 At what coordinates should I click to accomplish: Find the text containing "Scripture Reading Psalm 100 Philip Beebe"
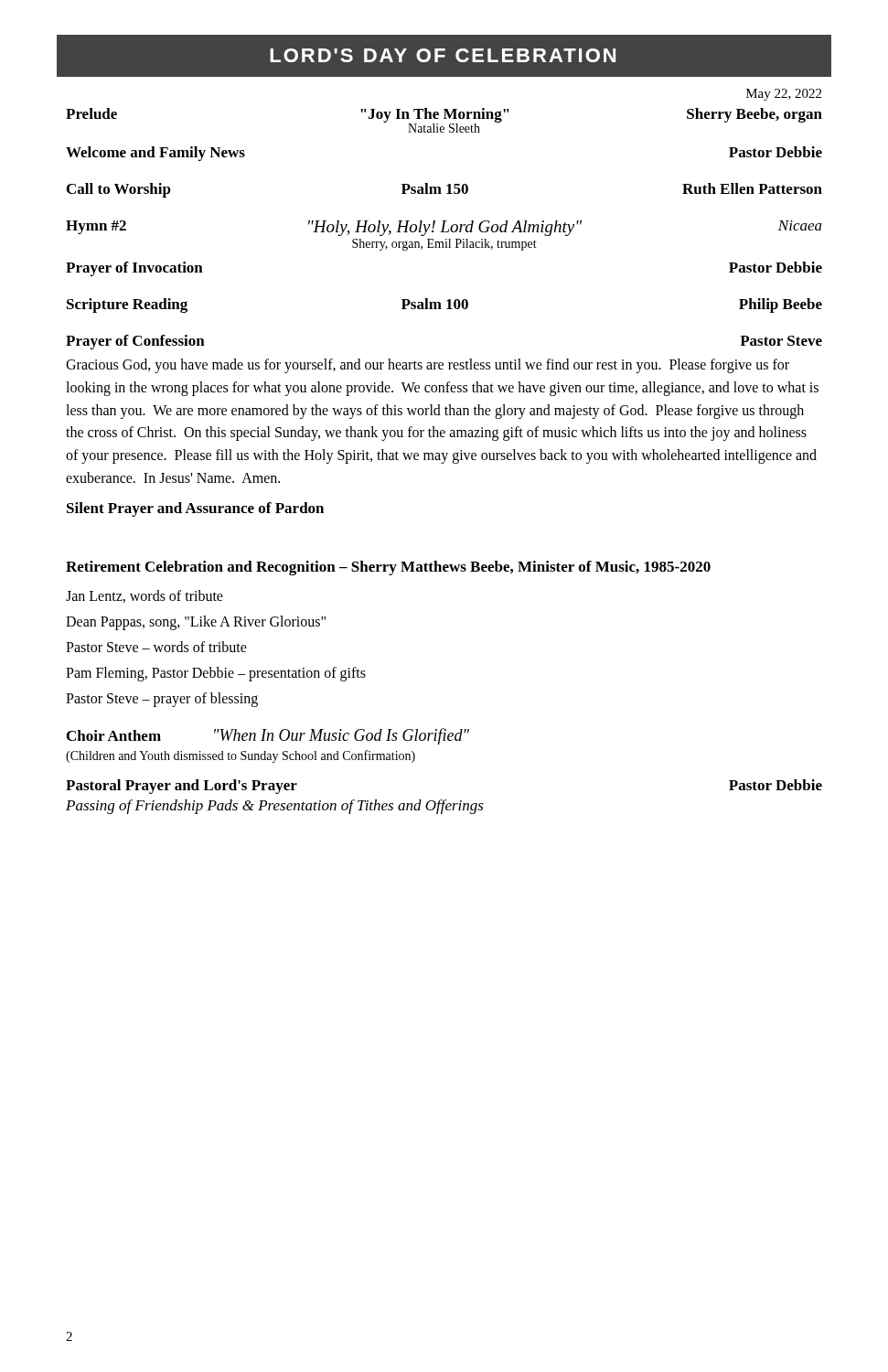pyautogui.click(x=444, y=305)
